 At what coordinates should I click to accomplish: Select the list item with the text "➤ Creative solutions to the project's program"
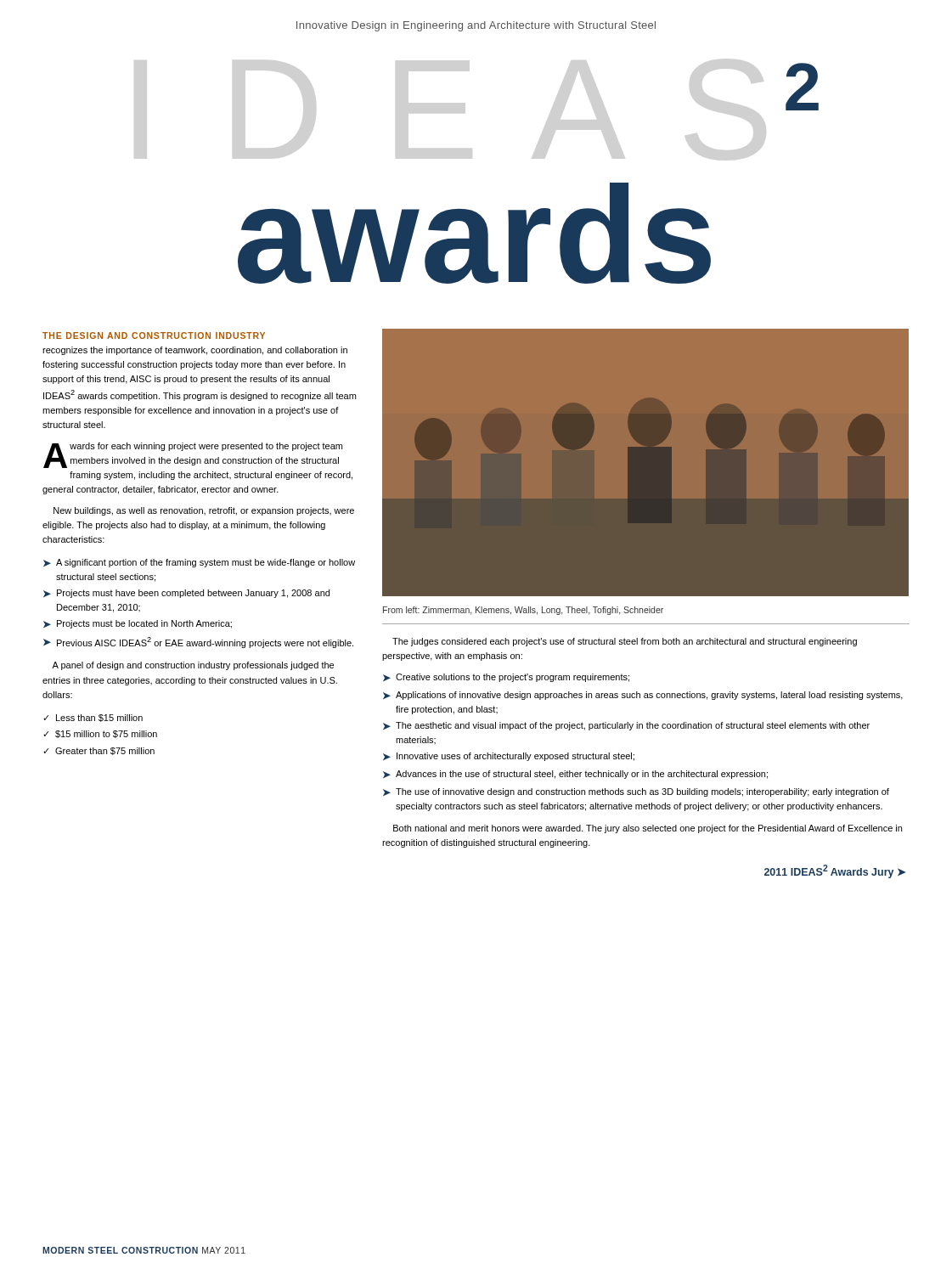tap(506, 678)
